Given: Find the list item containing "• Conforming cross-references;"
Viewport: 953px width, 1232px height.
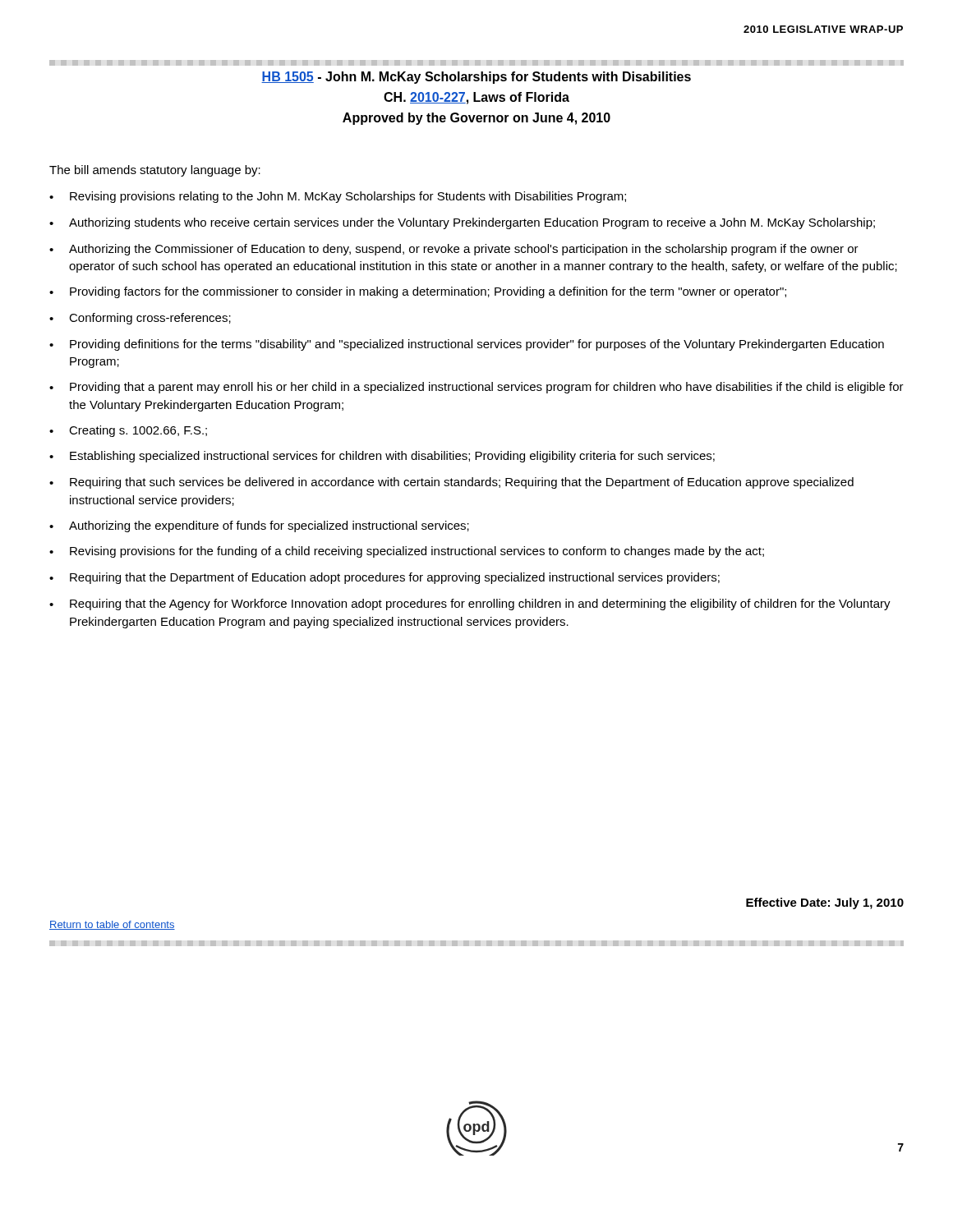Looking at the screenshot, I should click(x=140, y=318).
